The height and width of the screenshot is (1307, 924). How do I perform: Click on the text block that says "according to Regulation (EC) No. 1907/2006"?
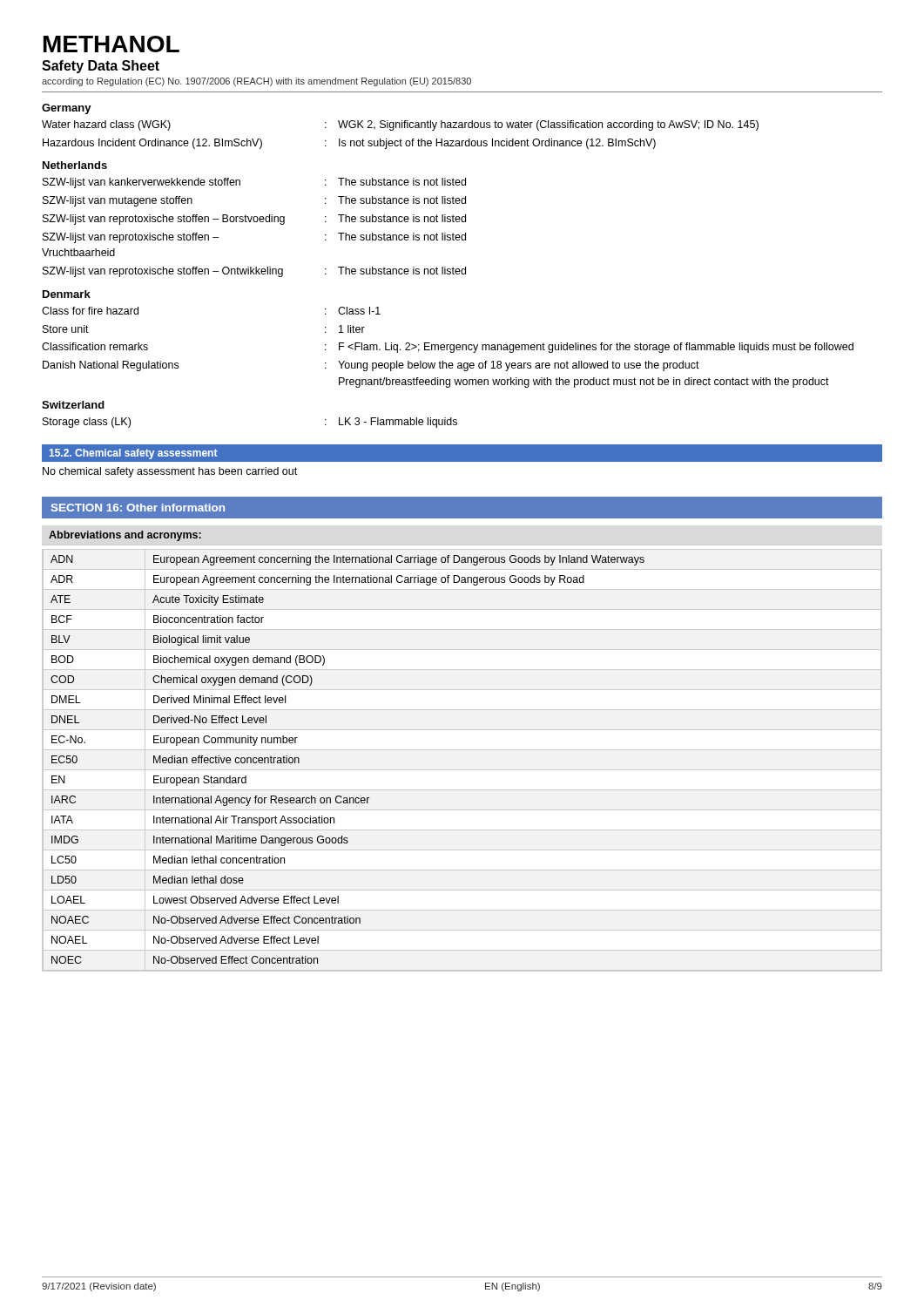[462, 84]
